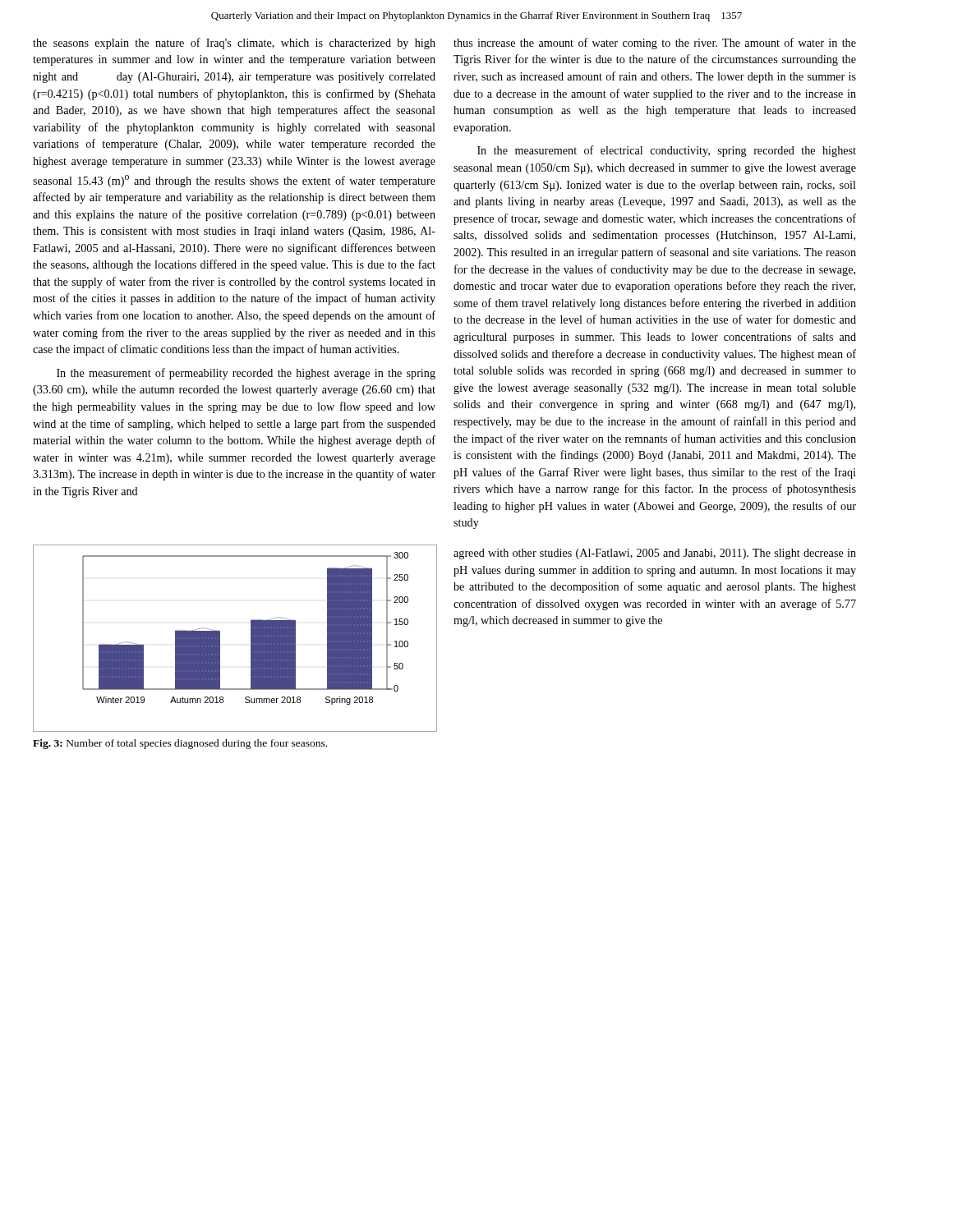This screenshot has height=1232, width=953.
Task: Locate the text block starting "thus increase the amount"
Action: click(655, 283)
